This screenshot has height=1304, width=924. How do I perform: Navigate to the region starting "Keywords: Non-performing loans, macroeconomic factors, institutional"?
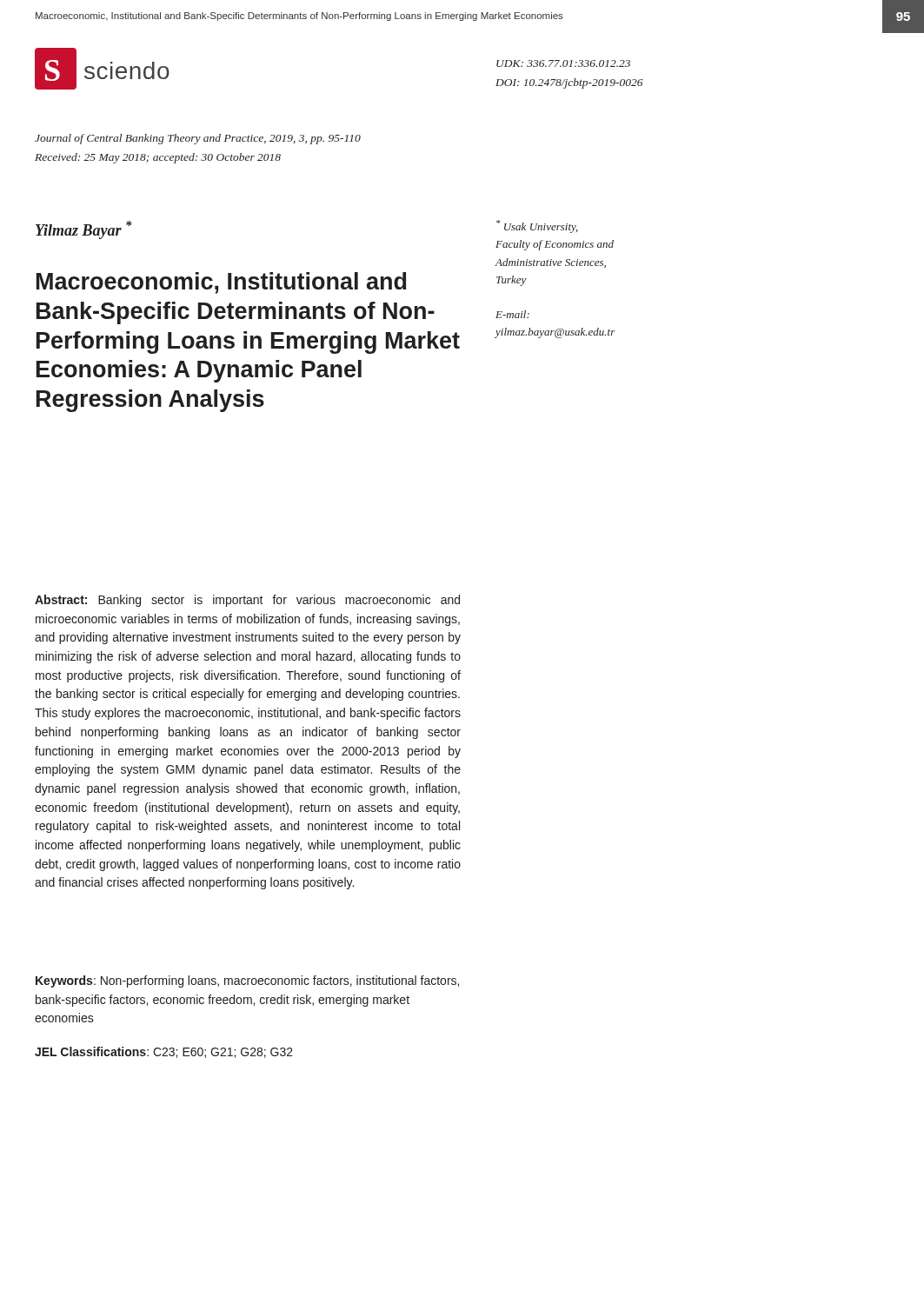point(247,999)
